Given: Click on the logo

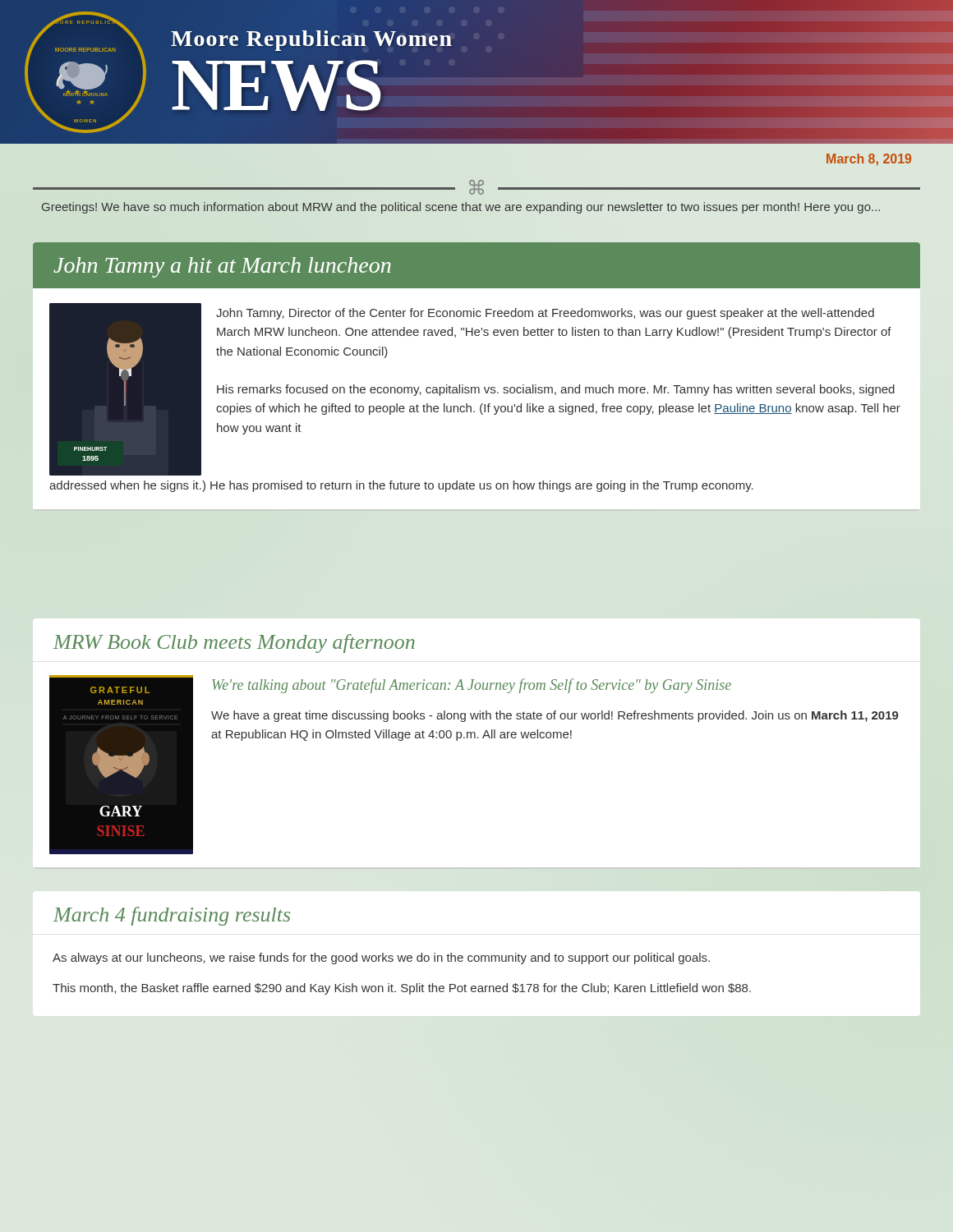Looking at the screenshot, I should (x=476, y=72).
